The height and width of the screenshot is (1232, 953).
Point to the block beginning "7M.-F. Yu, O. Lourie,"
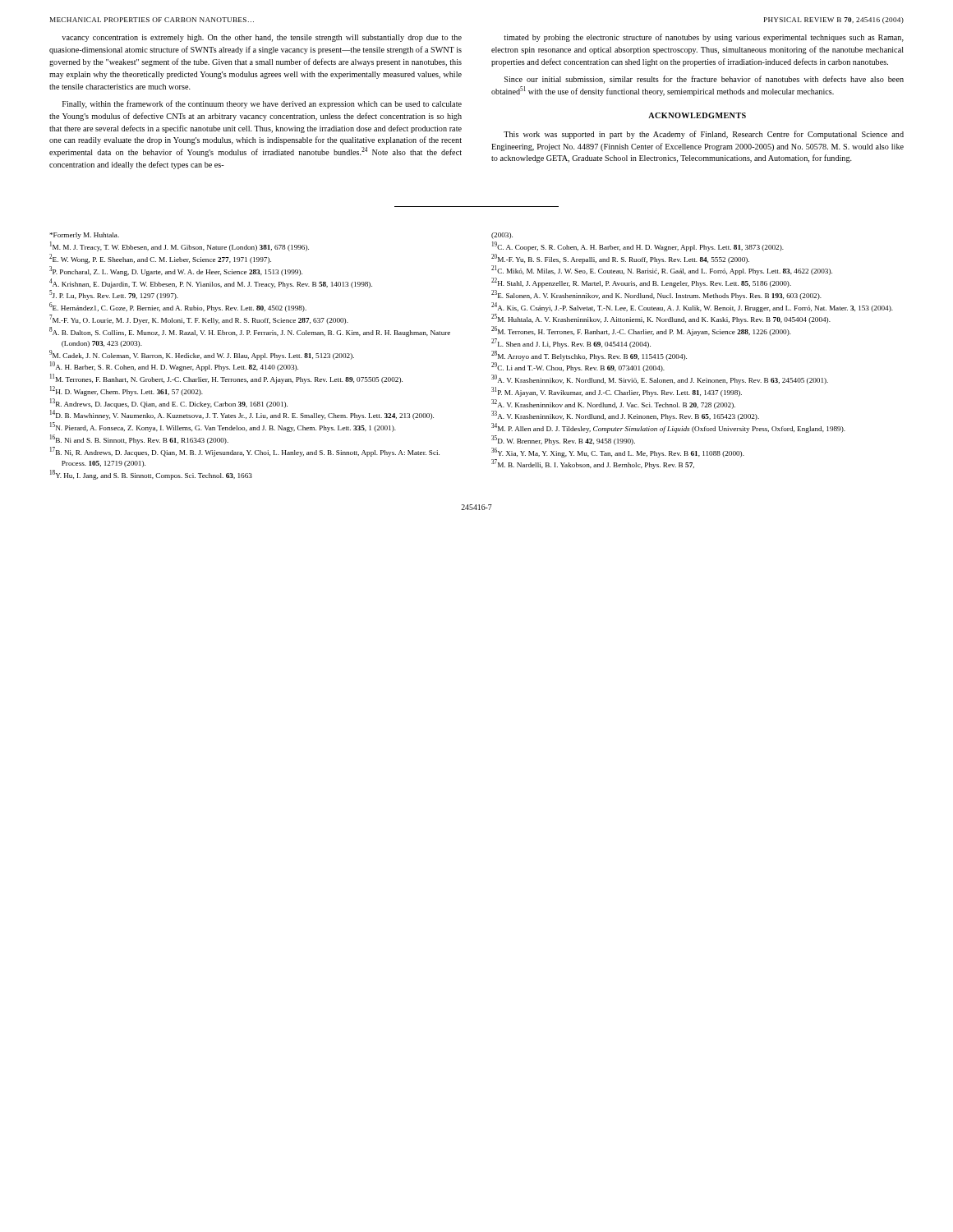199,320
